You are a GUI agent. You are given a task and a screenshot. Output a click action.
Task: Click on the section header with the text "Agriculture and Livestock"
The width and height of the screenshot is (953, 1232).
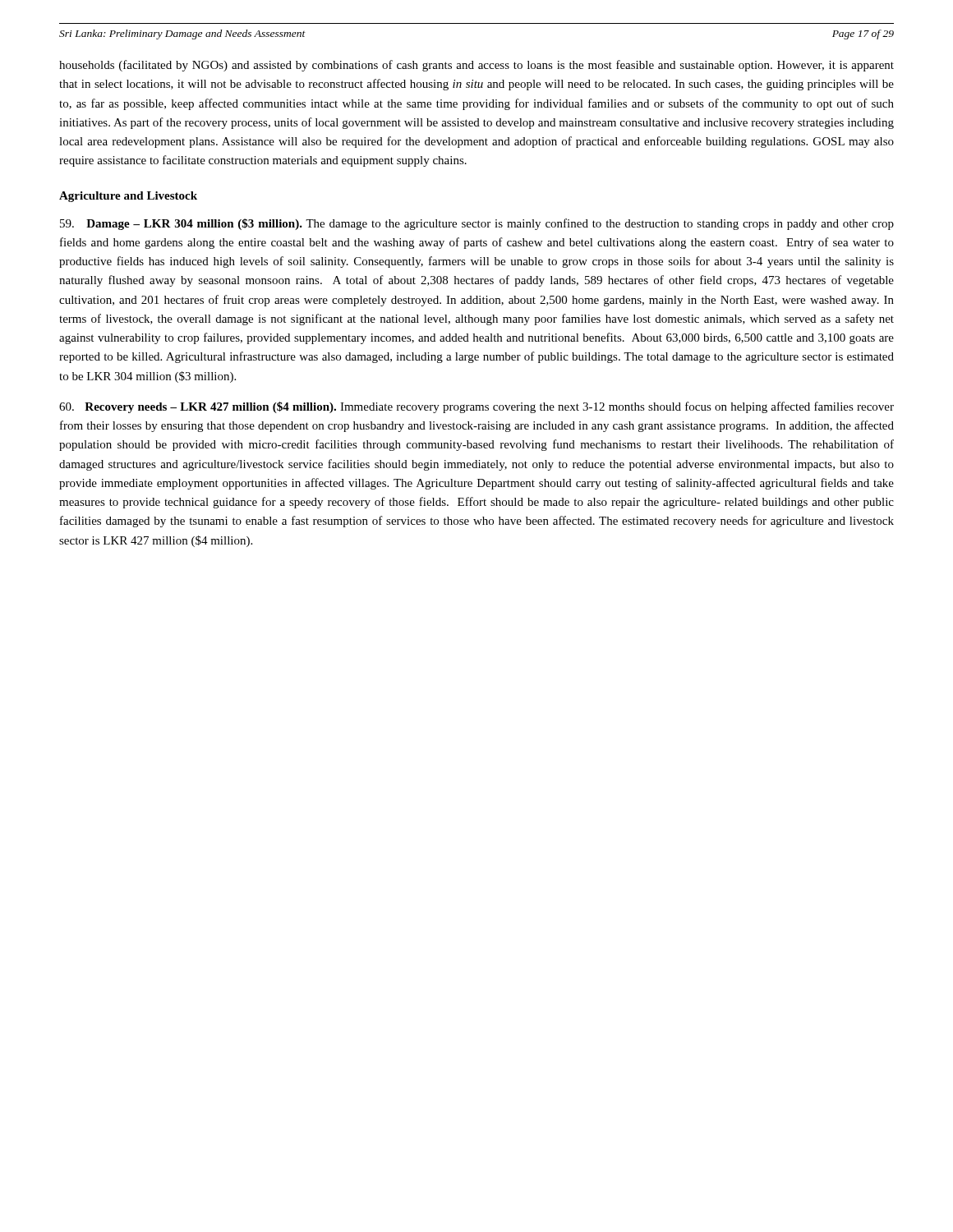[128, 195]
